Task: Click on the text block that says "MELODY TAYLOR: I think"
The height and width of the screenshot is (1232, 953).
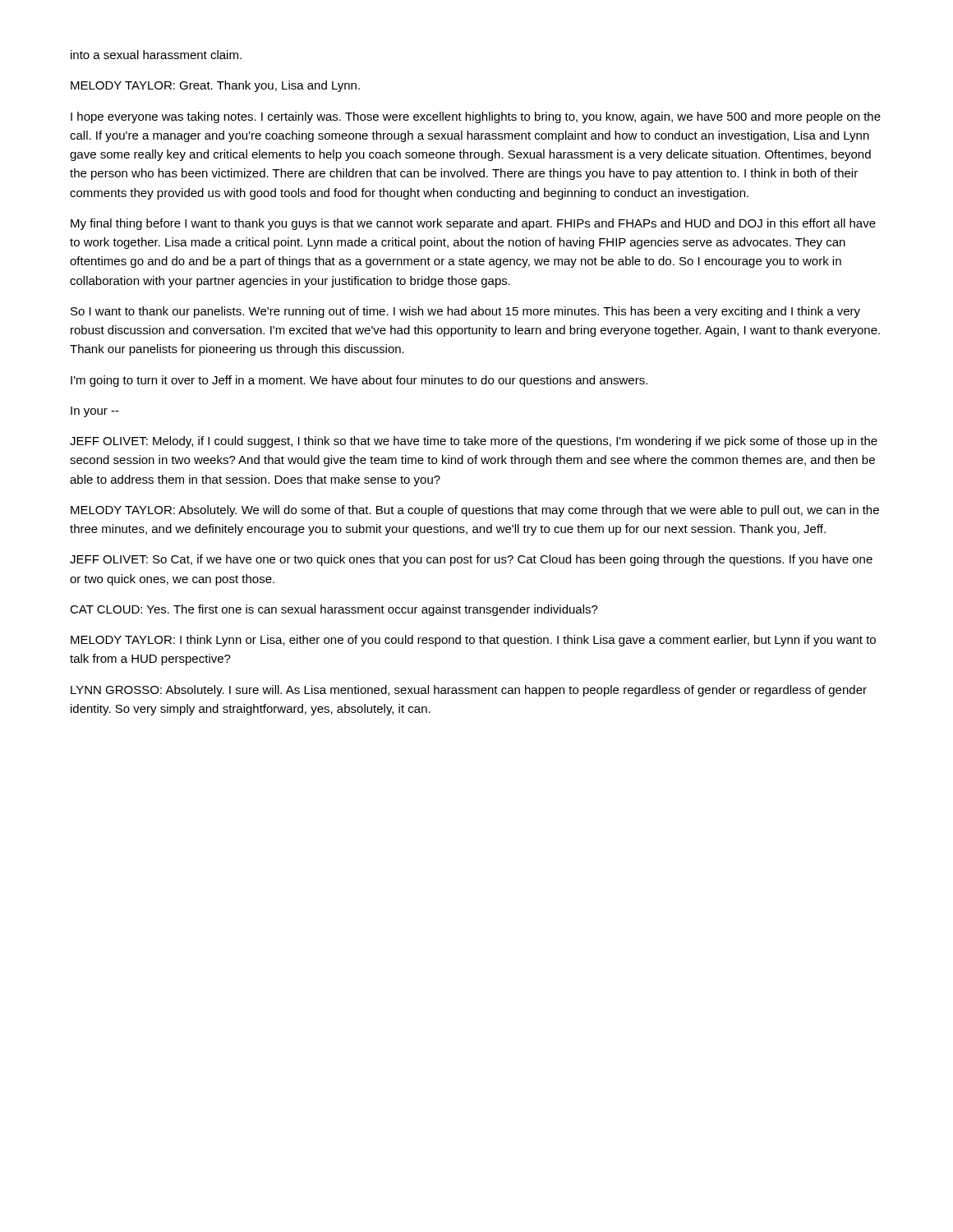Action: [473, 649]
